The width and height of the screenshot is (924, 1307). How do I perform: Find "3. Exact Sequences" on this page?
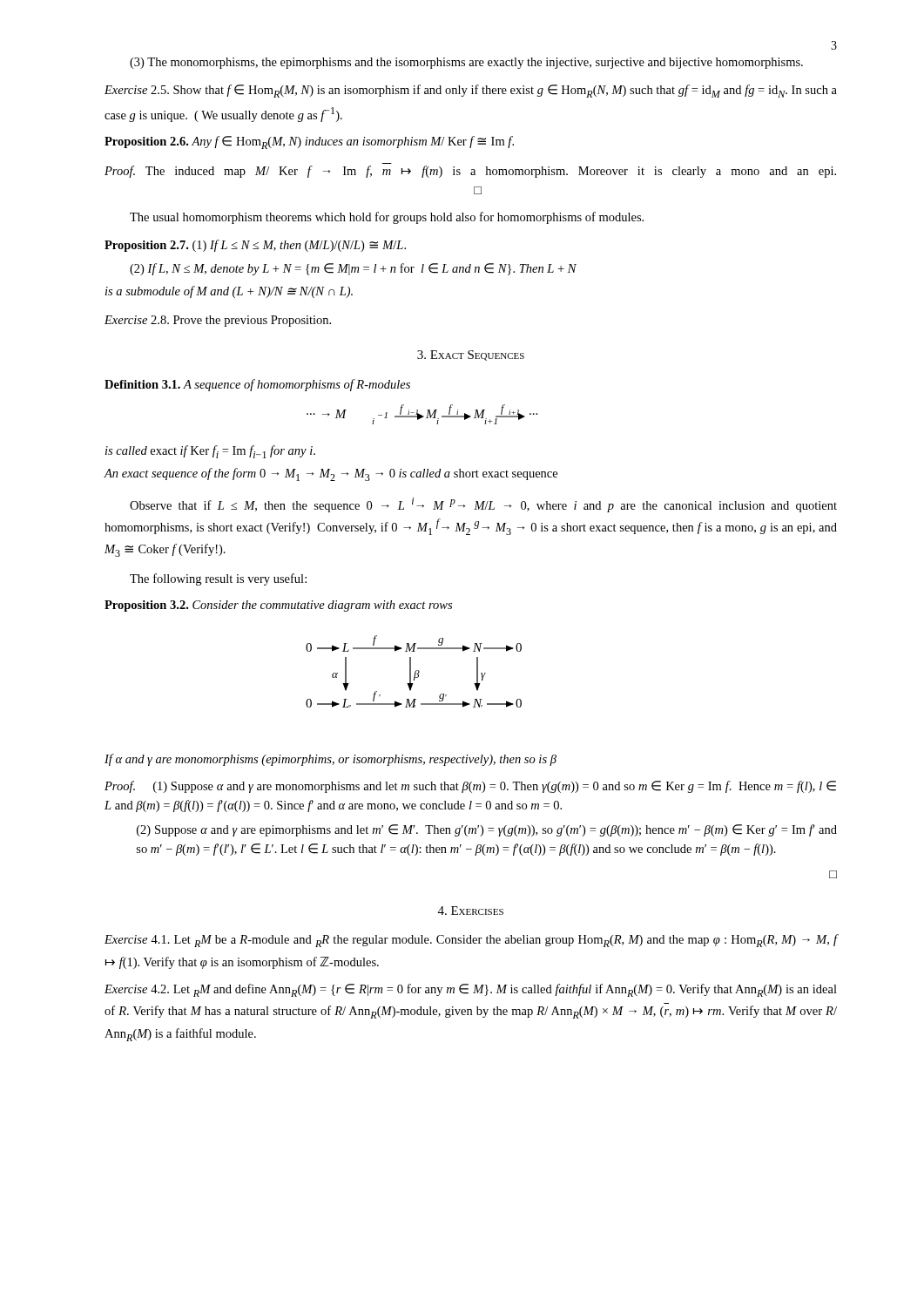(x=471, y=355)
